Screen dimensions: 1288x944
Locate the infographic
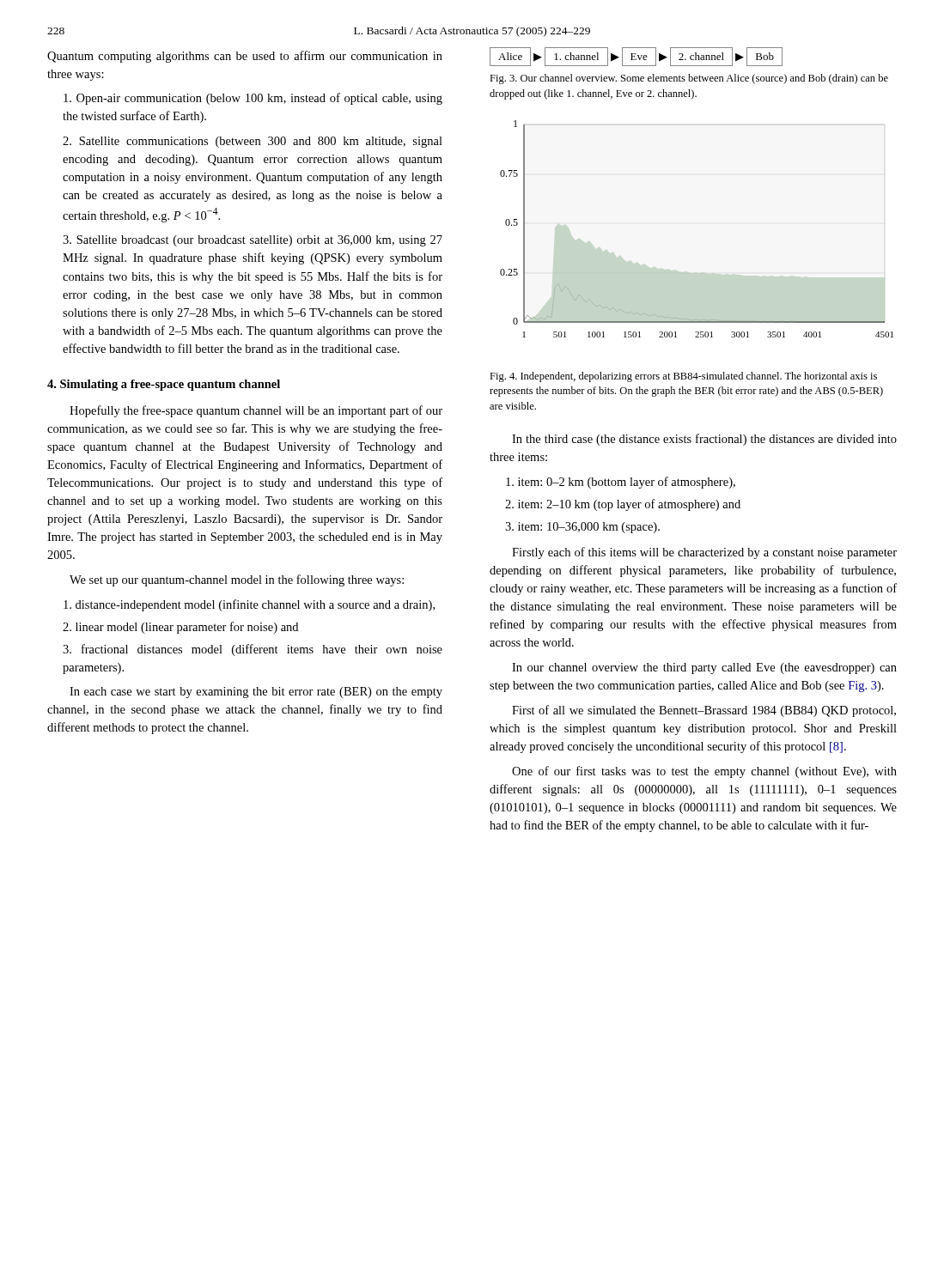(693, 57)
